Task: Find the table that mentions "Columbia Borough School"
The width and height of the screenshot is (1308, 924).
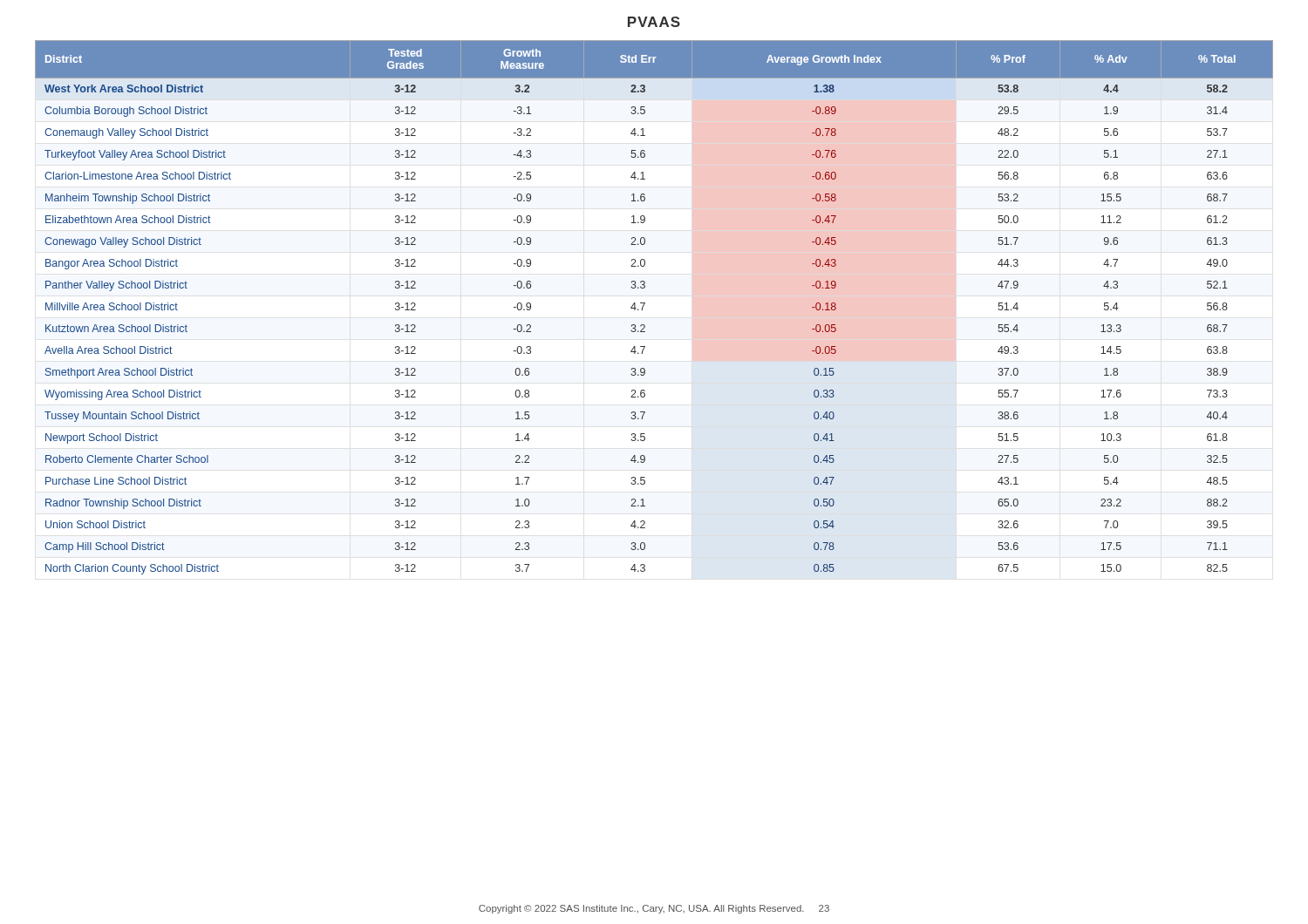Action: coord(654,310)
